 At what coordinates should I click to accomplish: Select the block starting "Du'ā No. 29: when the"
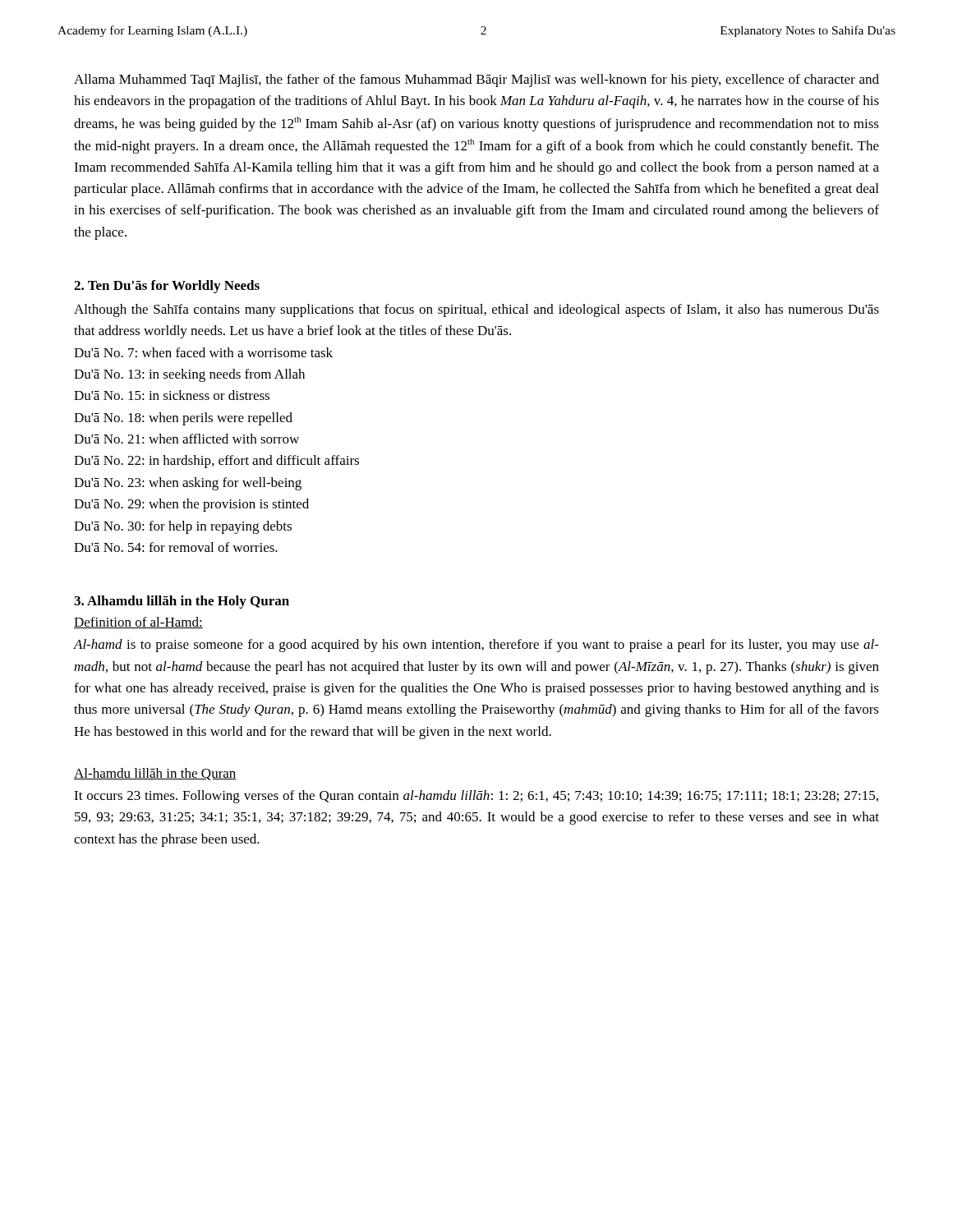(192, 504)
